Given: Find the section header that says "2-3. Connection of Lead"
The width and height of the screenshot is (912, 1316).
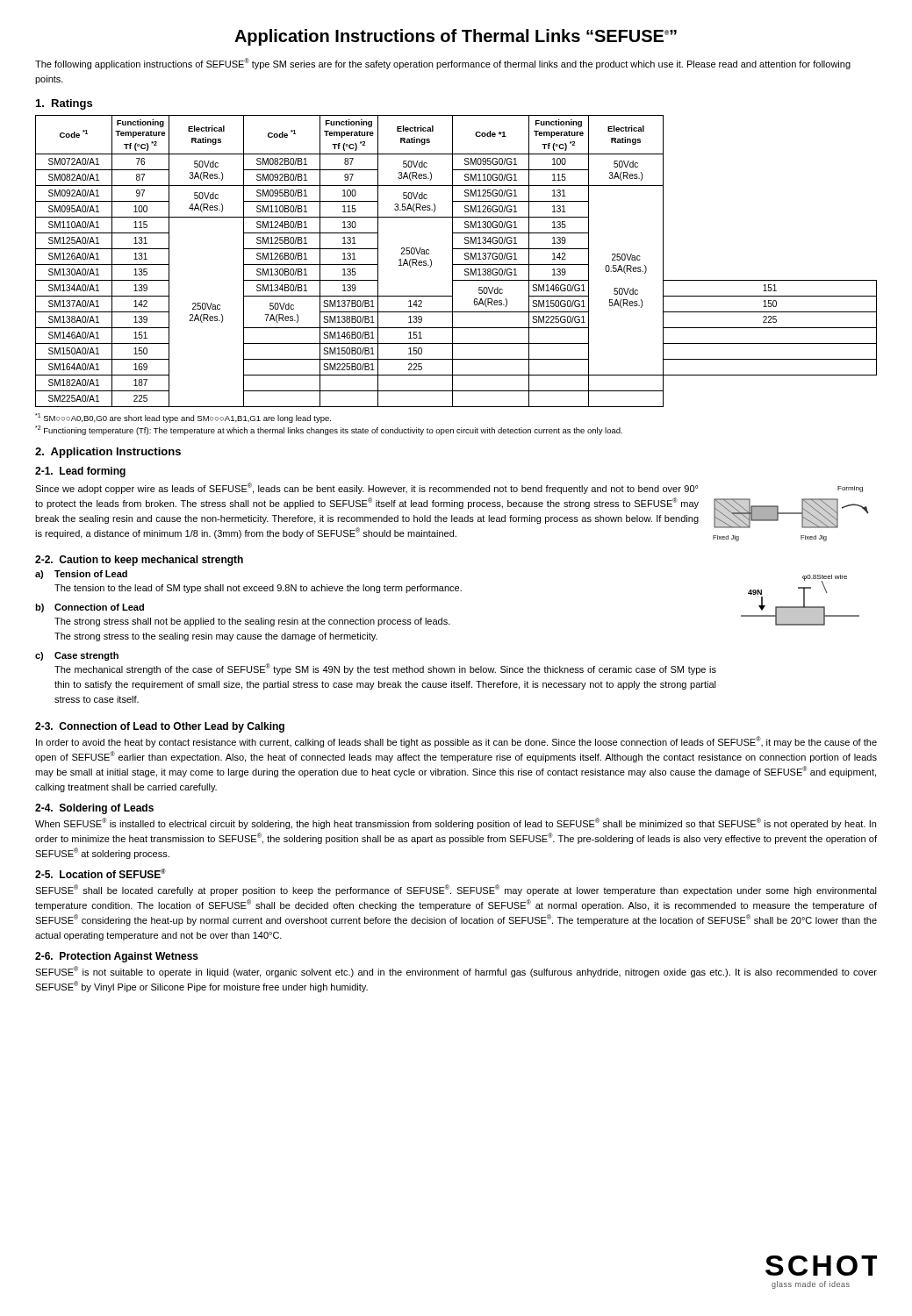Looking at the screenshot, I should tap(160, 726).
